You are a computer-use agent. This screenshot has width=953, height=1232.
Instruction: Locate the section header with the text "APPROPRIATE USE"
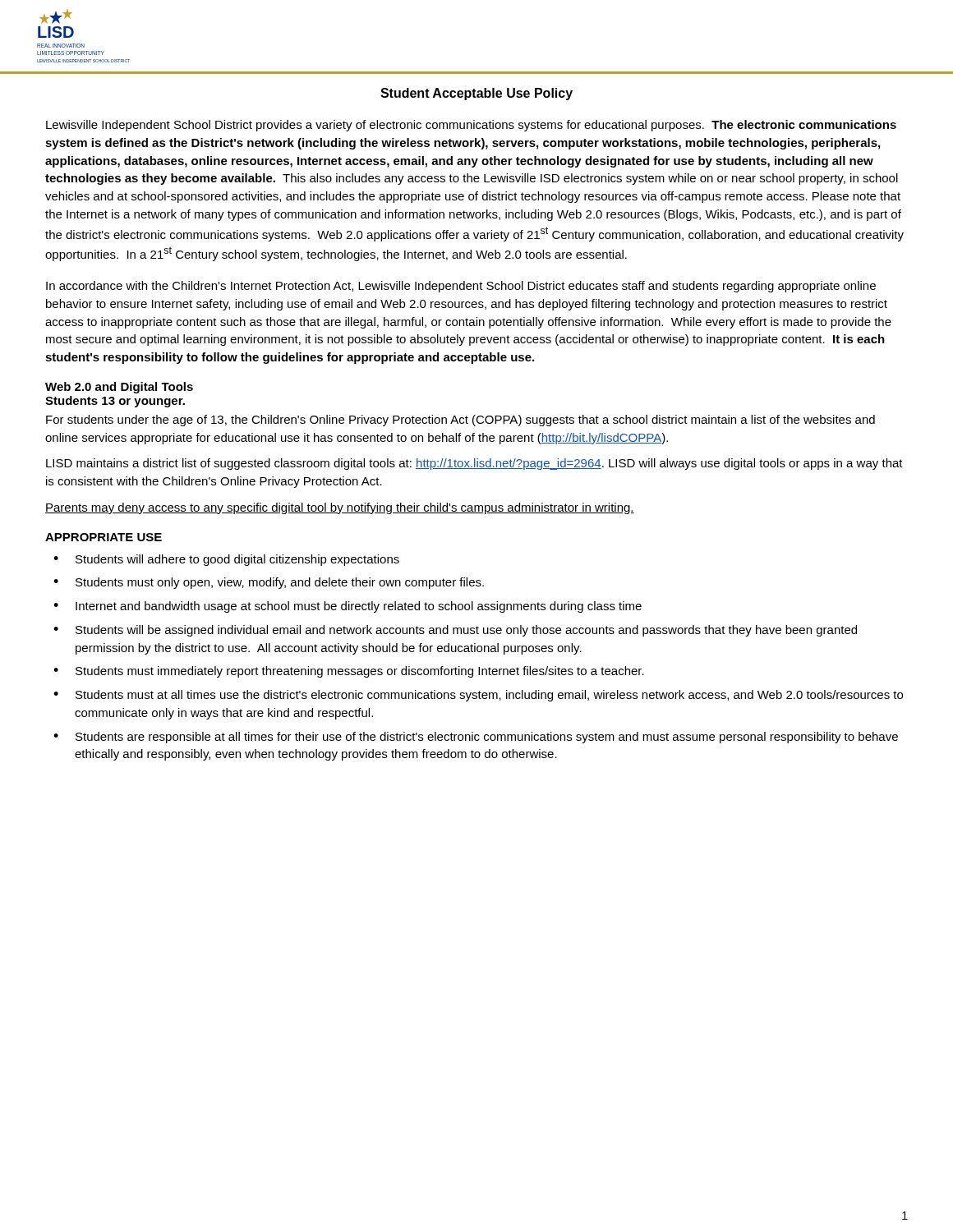[x=104, y=536]
